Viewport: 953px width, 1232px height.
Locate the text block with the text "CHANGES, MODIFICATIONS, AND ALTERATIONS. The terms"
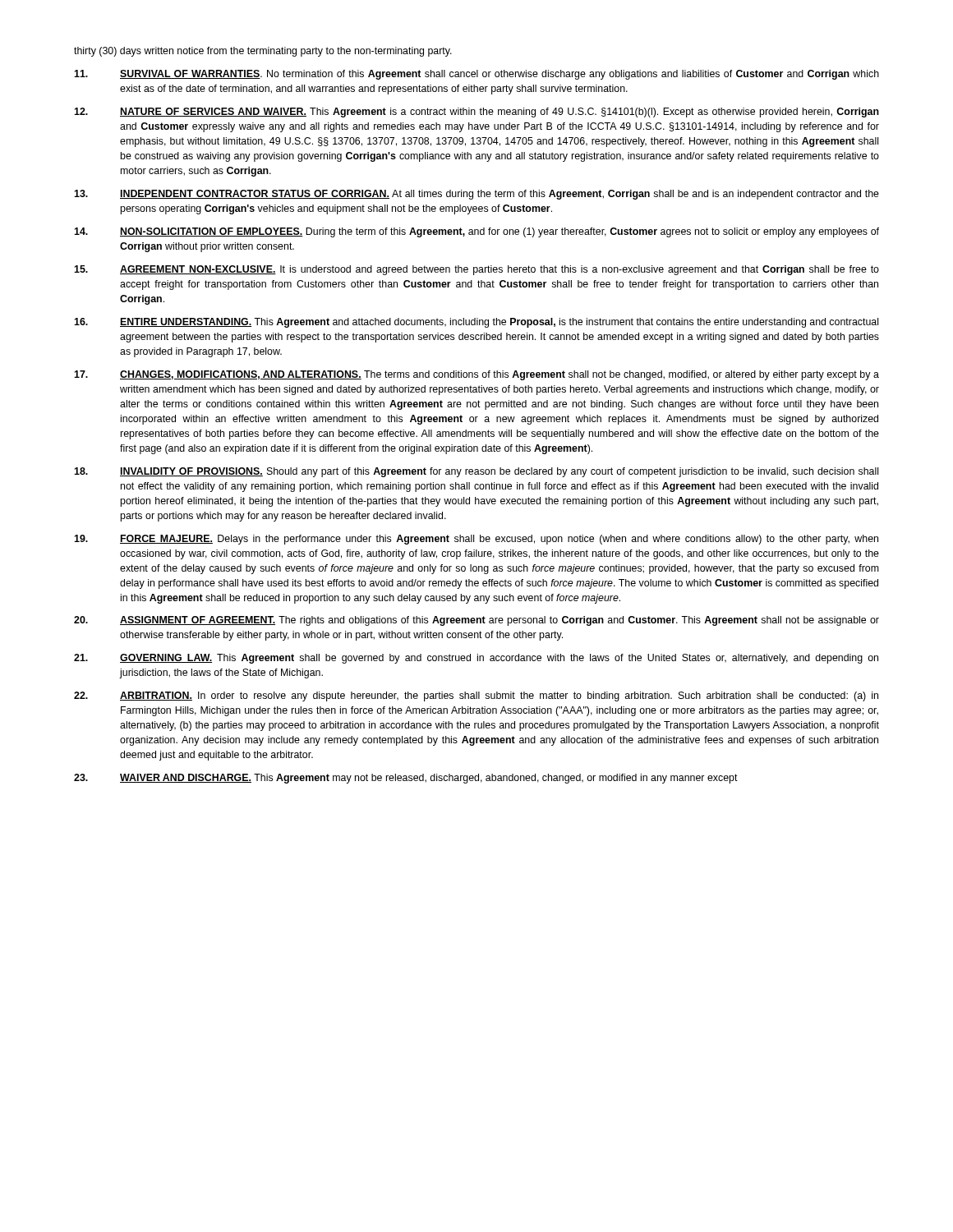click(x=476, y=412)
